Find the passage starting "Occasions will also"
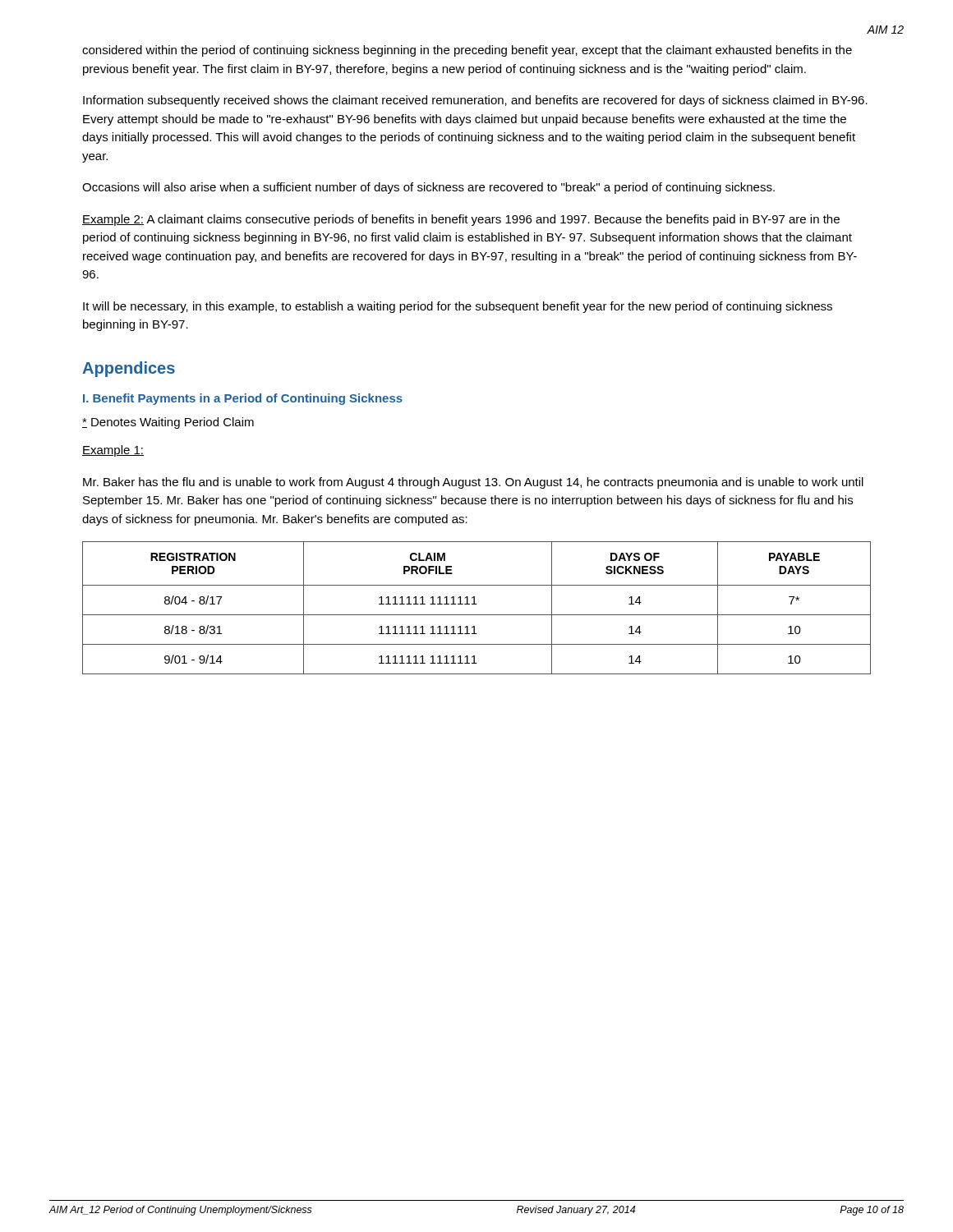953x1232 pixels. [x=429, y=187]
